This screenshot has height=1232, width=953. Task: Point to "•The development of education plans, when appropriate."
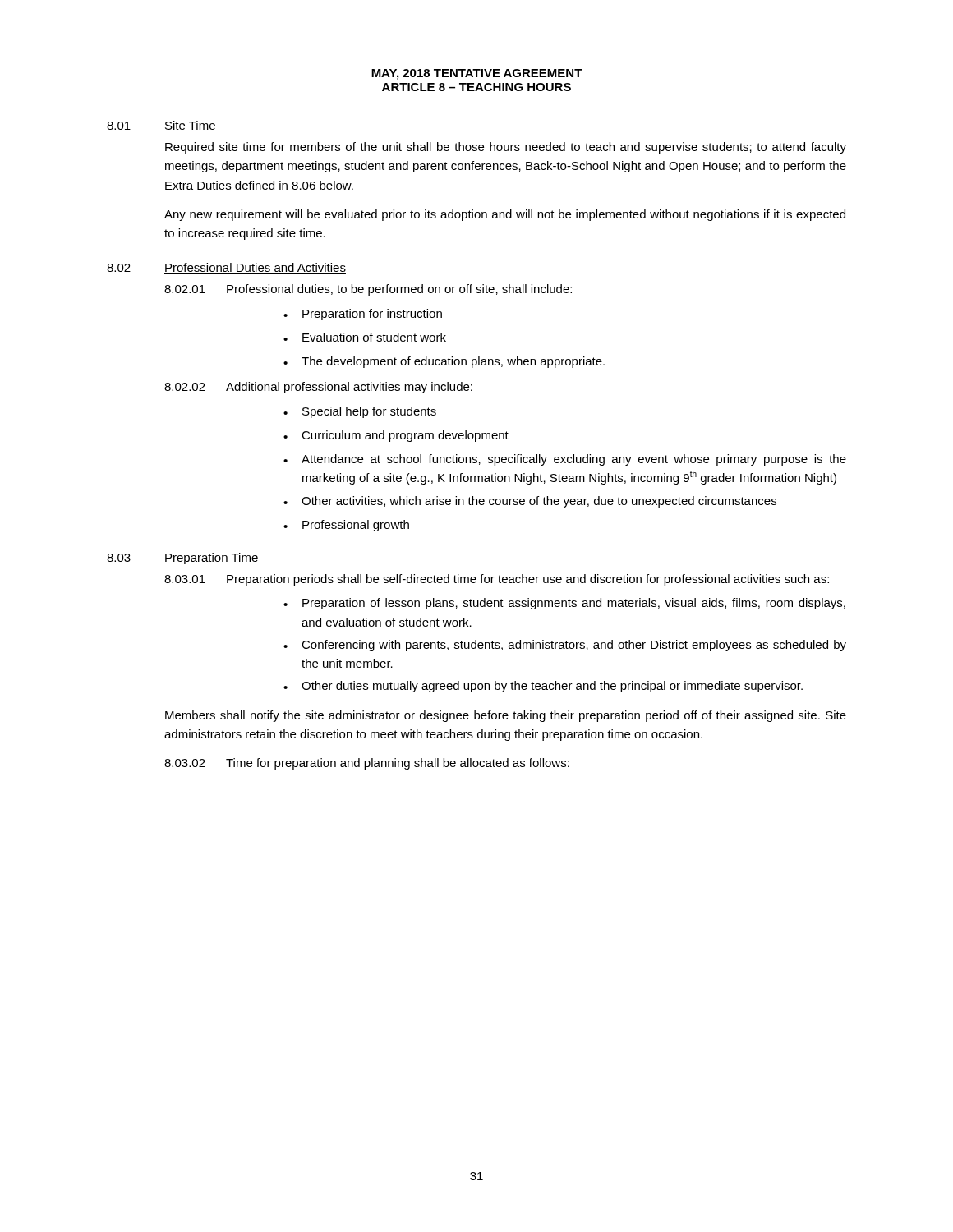tap(565, 362)
